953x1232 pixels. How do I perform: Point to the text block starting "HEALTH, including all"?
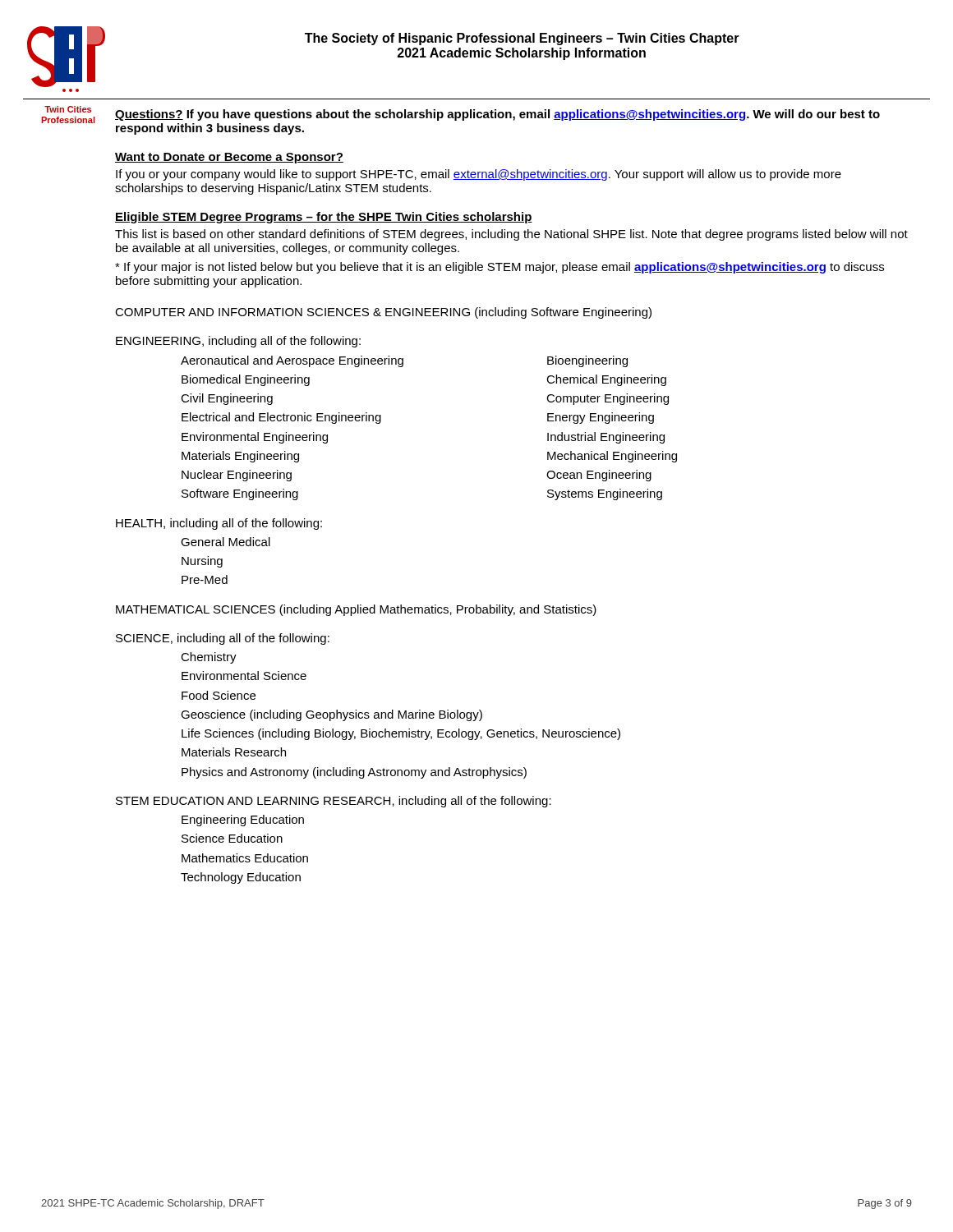click(x=219, y=524)
